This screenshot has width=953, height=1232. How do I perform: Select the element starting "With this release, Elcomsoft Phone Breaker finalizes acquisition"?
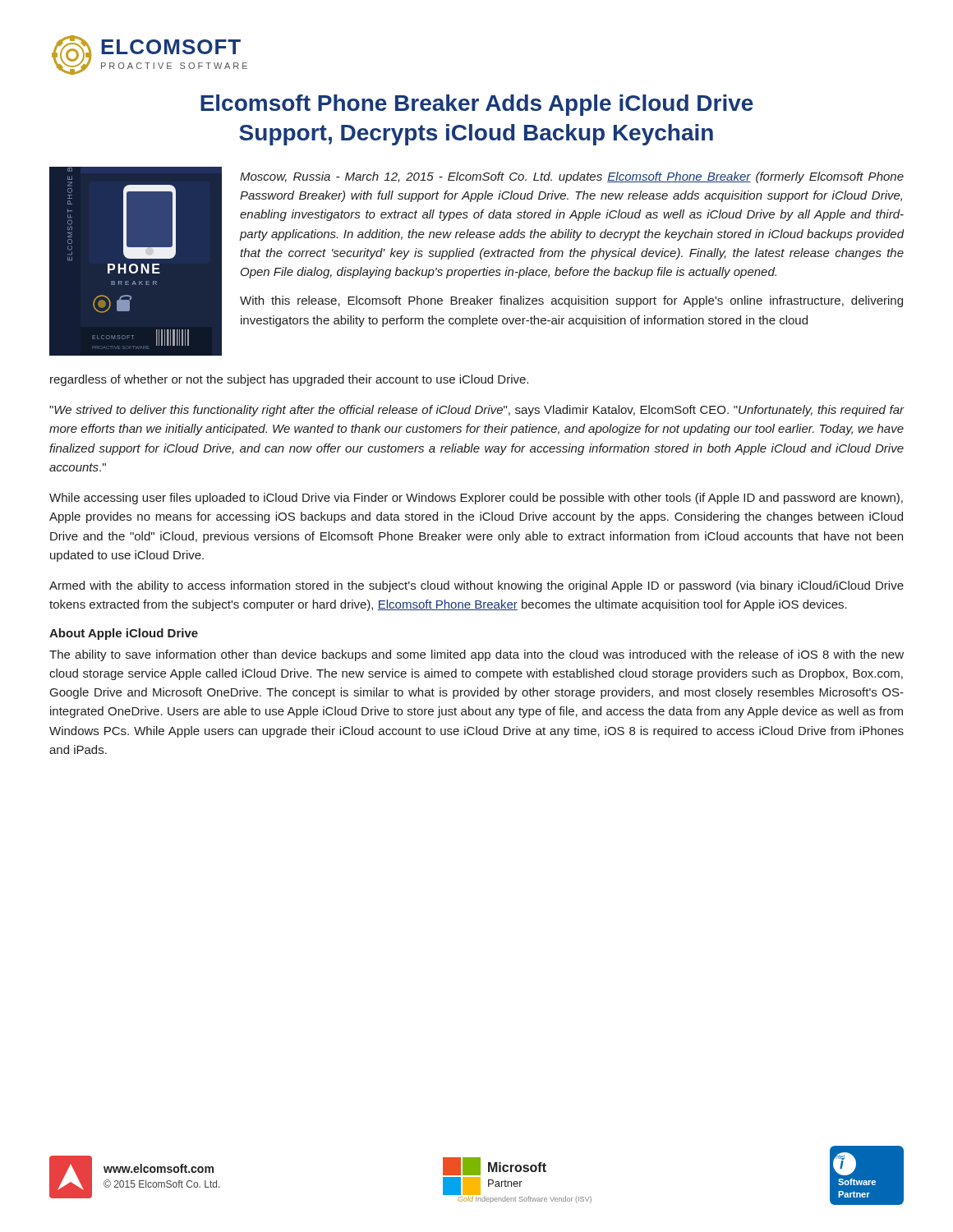(572, 310)
